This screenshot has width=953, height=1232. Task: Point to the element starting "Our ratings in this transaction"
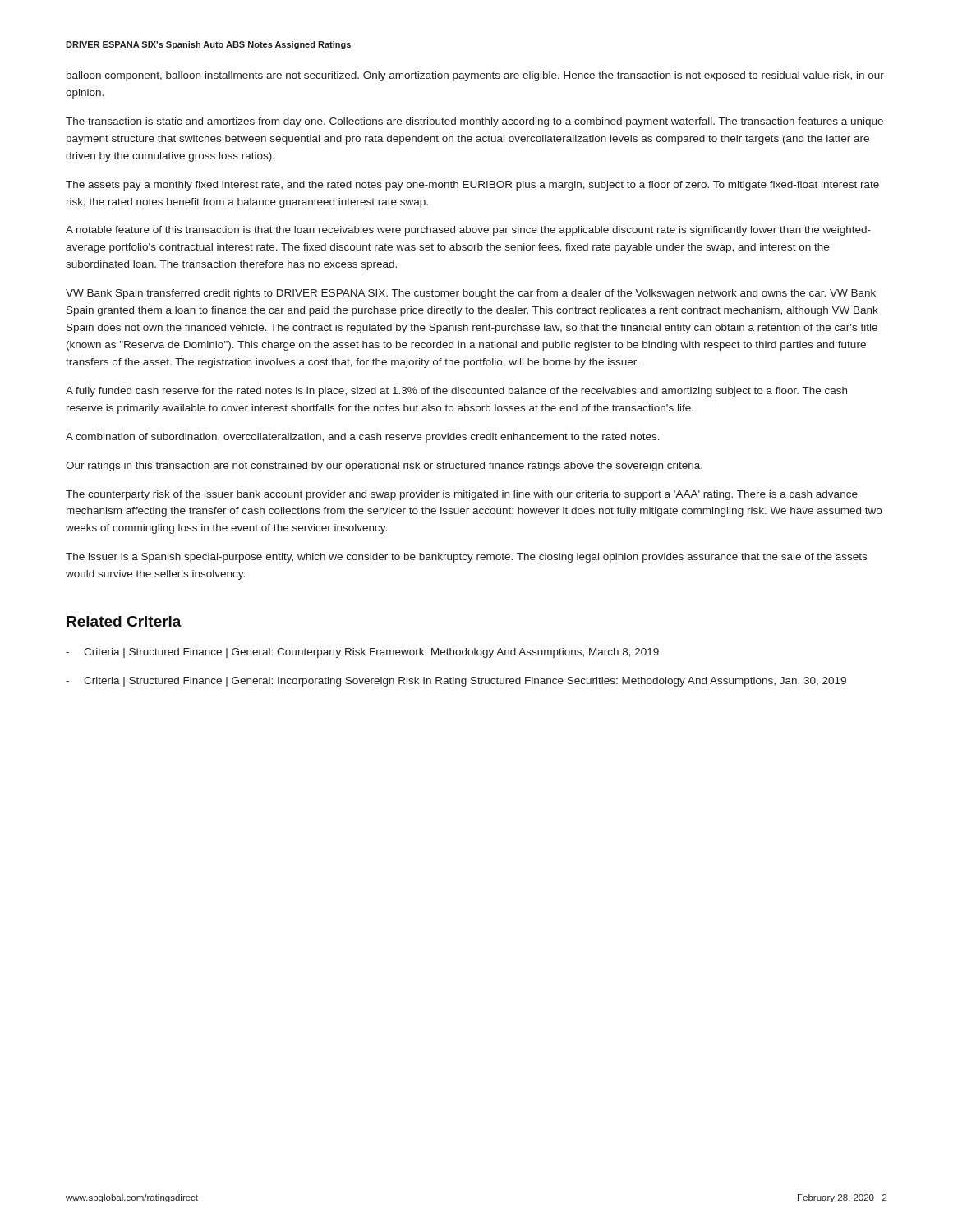coord(384,465)
